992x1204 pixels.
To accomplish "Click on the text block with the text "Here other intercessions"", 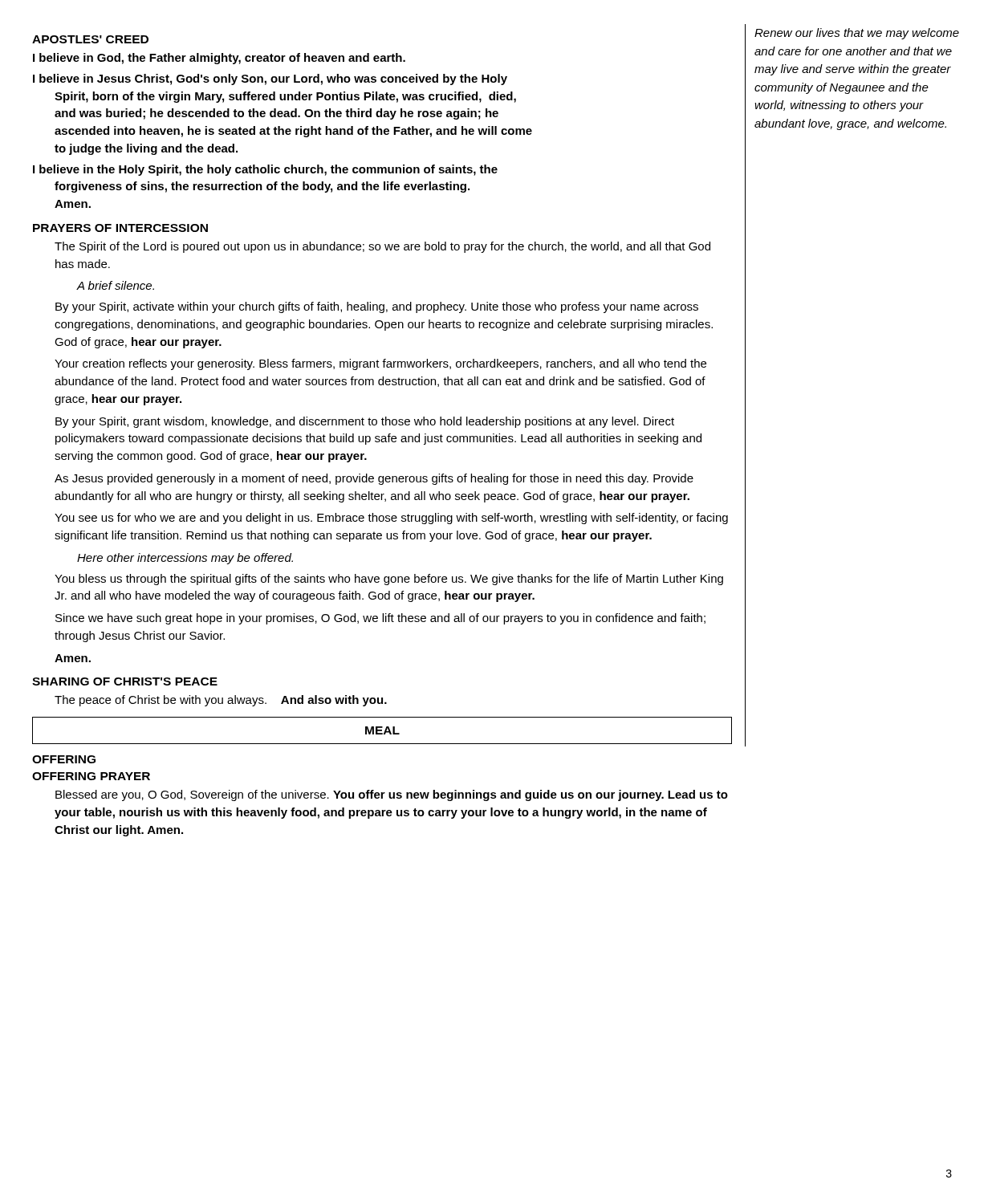I will [185, 559].
